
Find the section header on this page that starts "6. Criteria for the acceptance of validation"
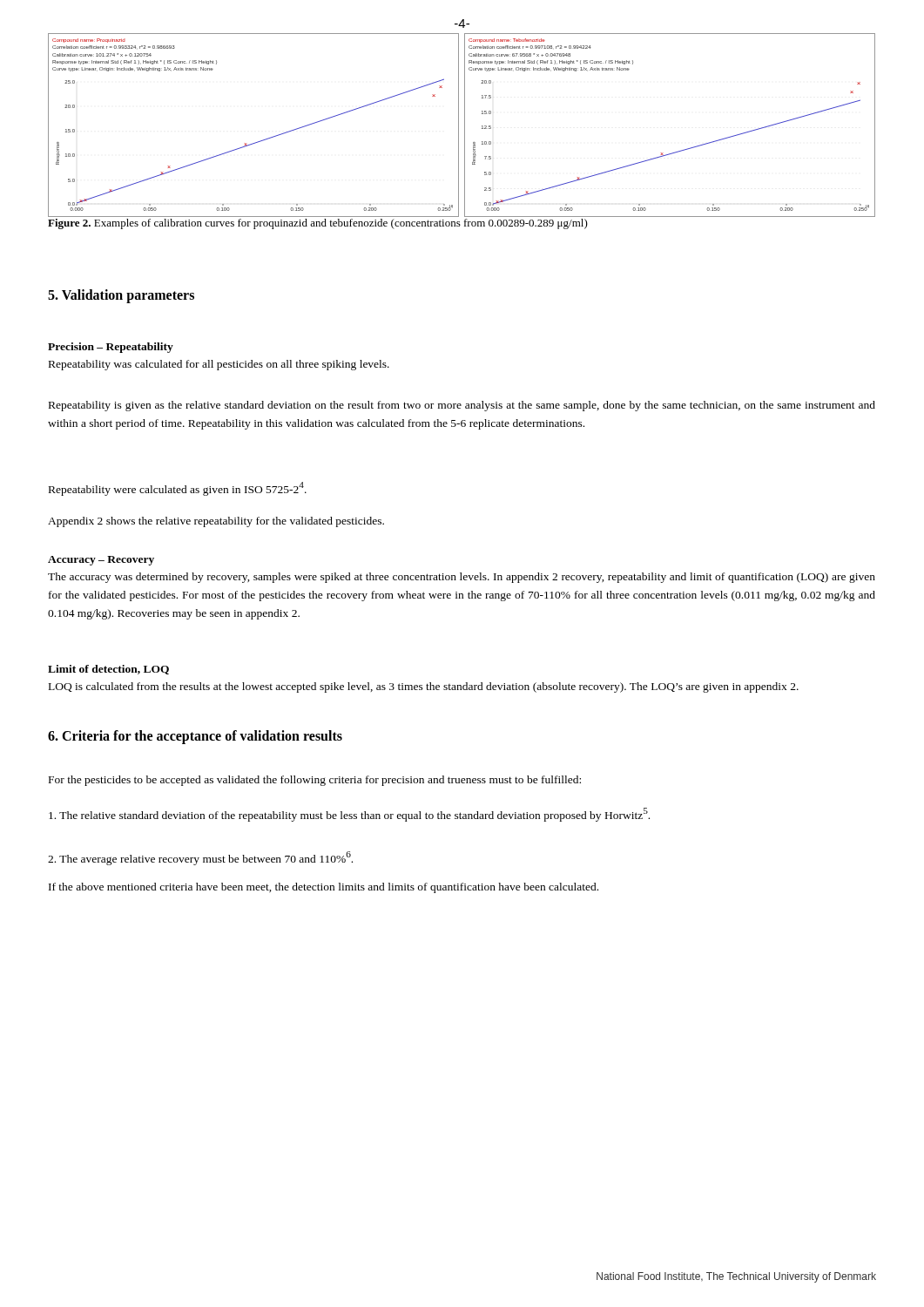coord(195,736)
